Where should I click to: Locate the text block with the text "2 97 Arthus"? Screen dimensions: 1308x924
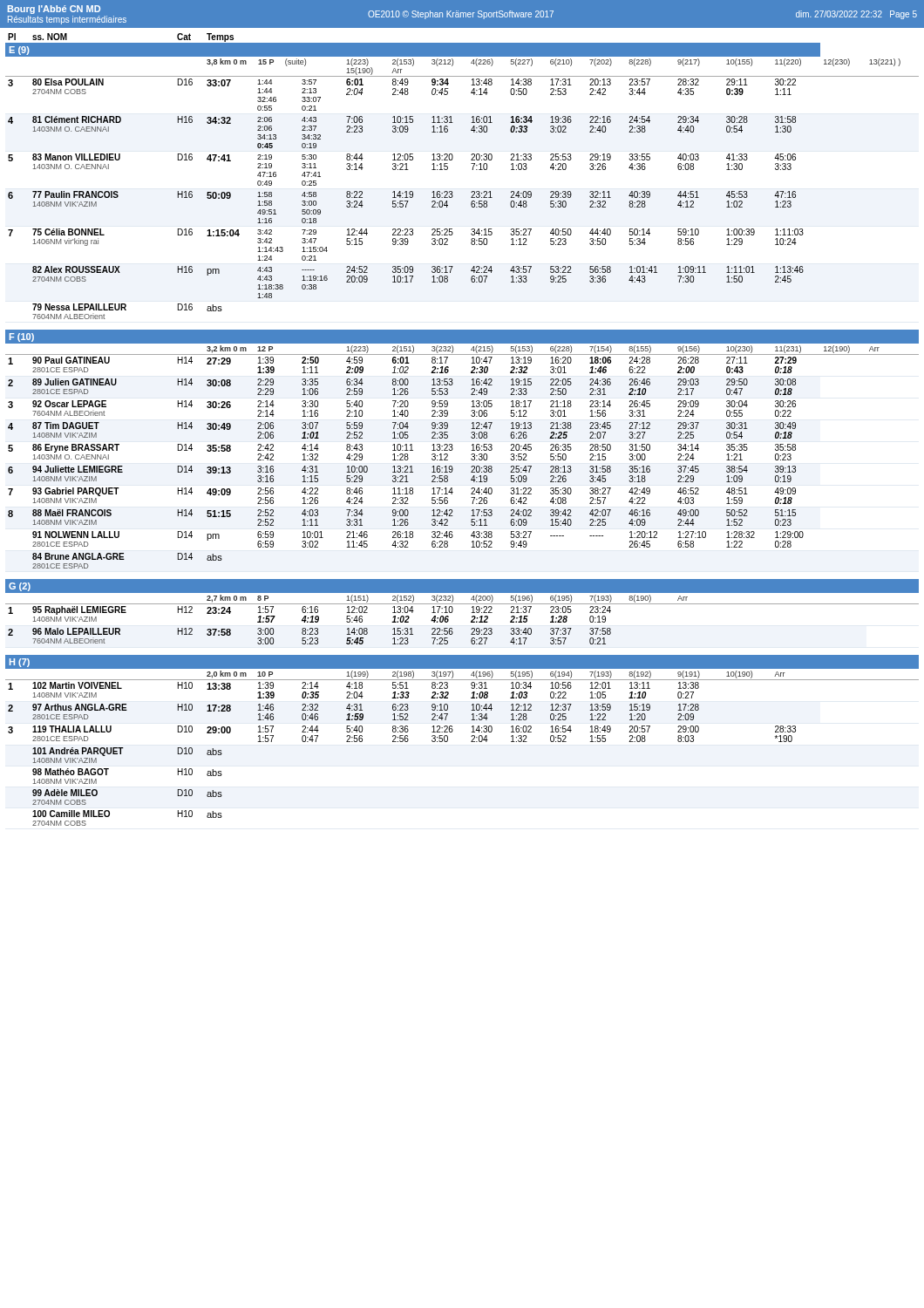pyautogui.click(x=413, y=712)
